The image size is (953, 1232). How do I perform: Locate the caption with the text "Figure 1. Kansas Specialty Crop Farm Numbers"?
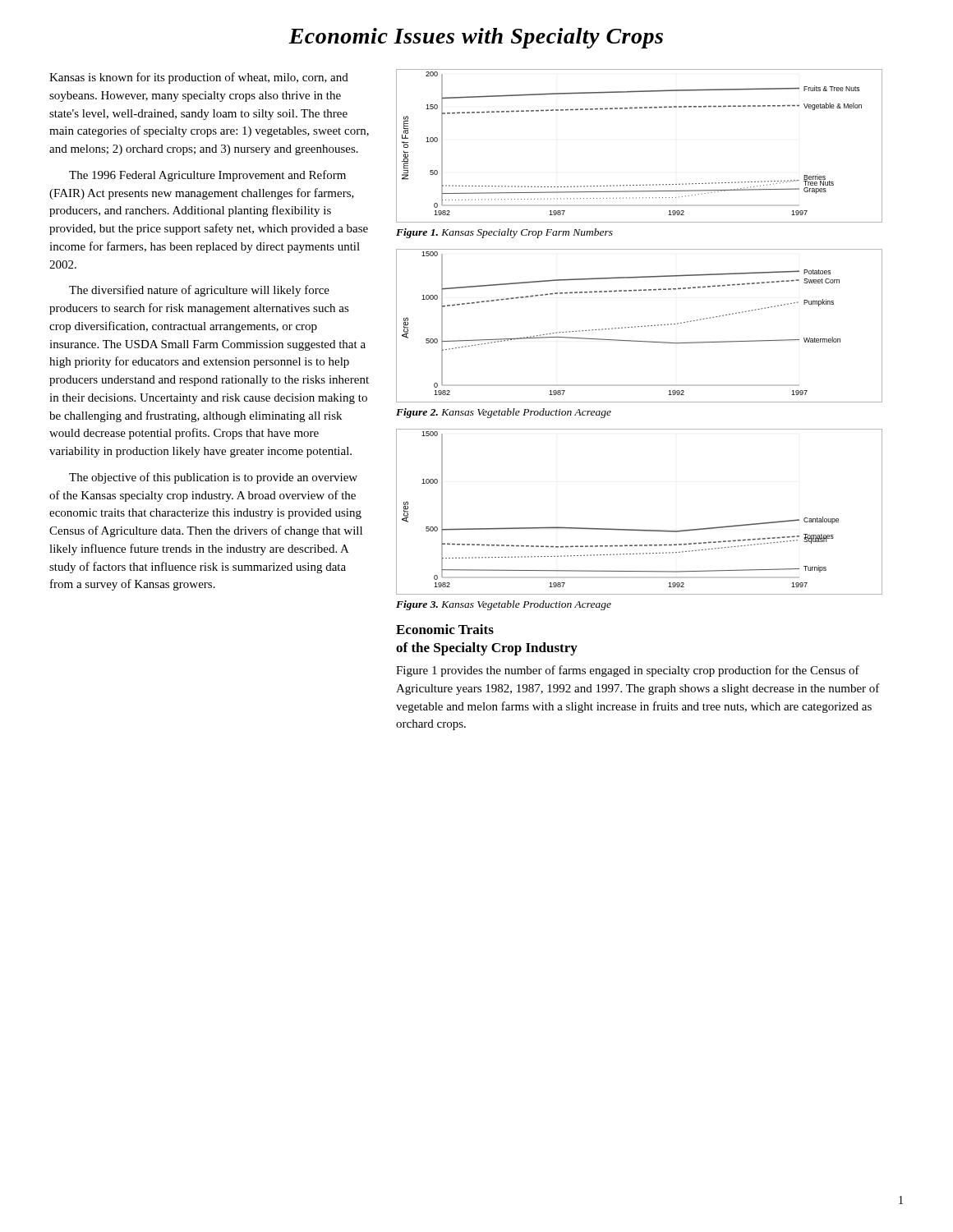point(652,232)
